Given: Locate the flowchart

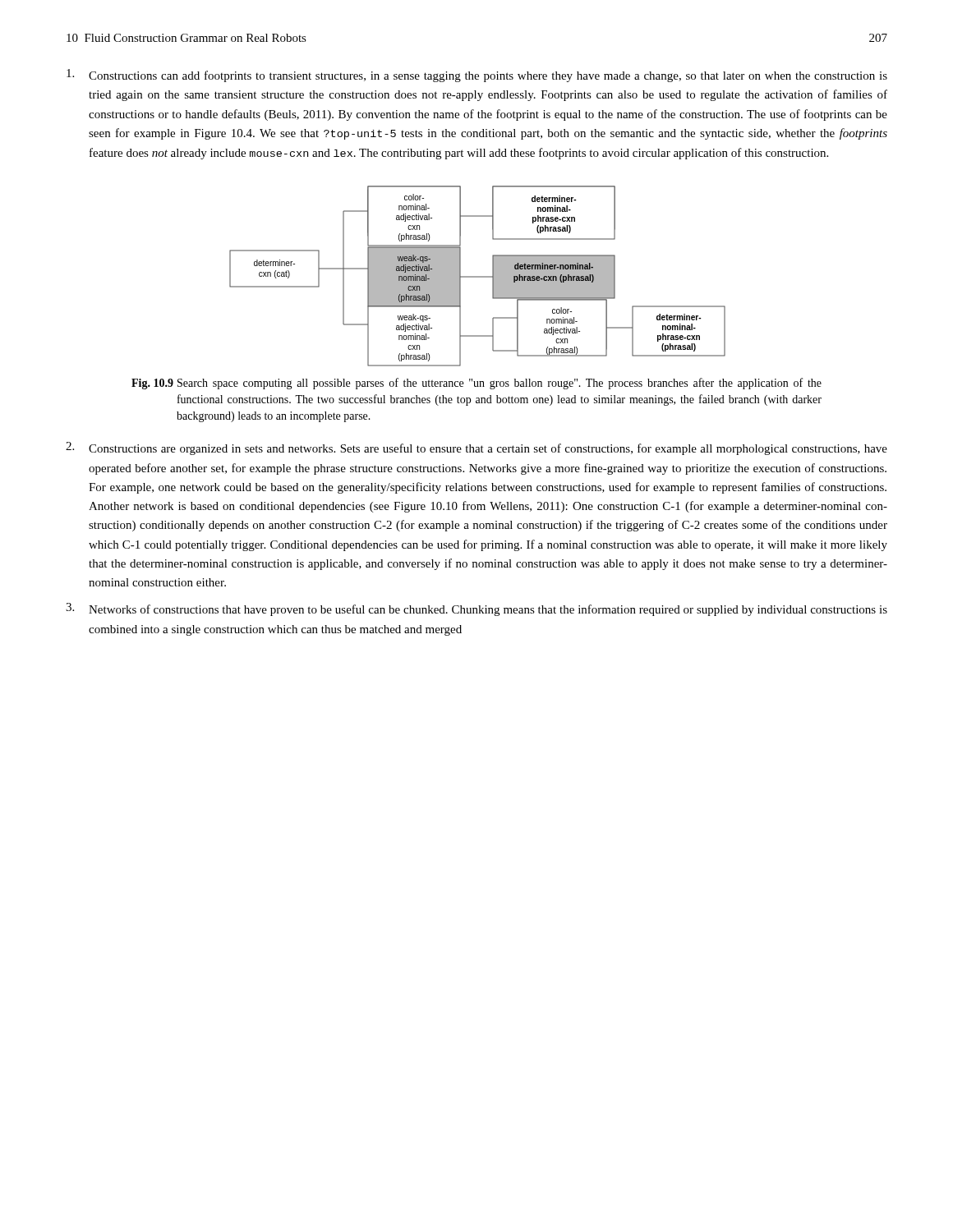Looking at the screenshot, I should pyautogui.click(x=476, y=274).
